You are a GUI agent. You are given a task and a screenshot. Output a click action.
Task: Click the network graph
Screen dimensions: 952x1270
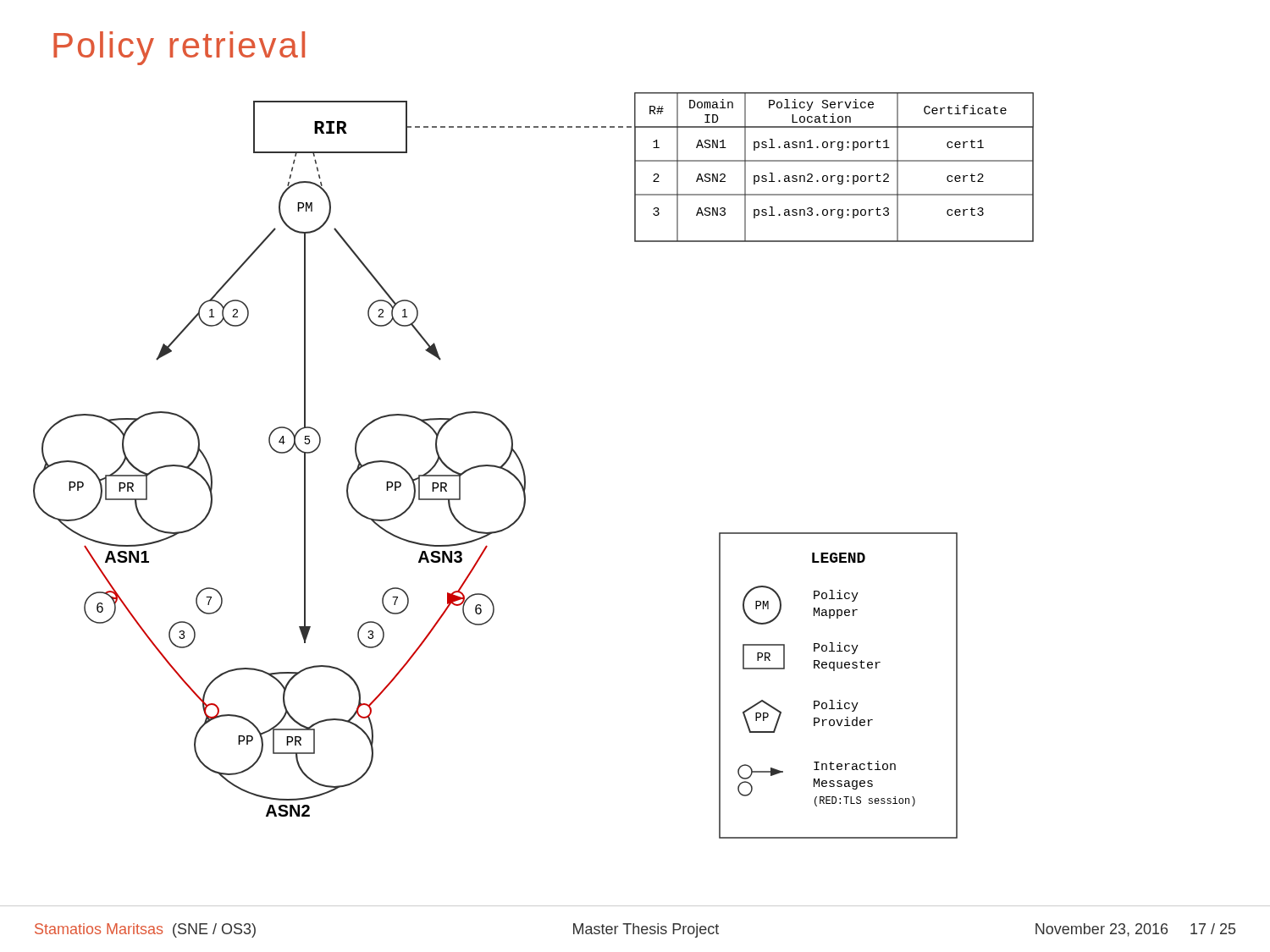click(x=635, y=482)
